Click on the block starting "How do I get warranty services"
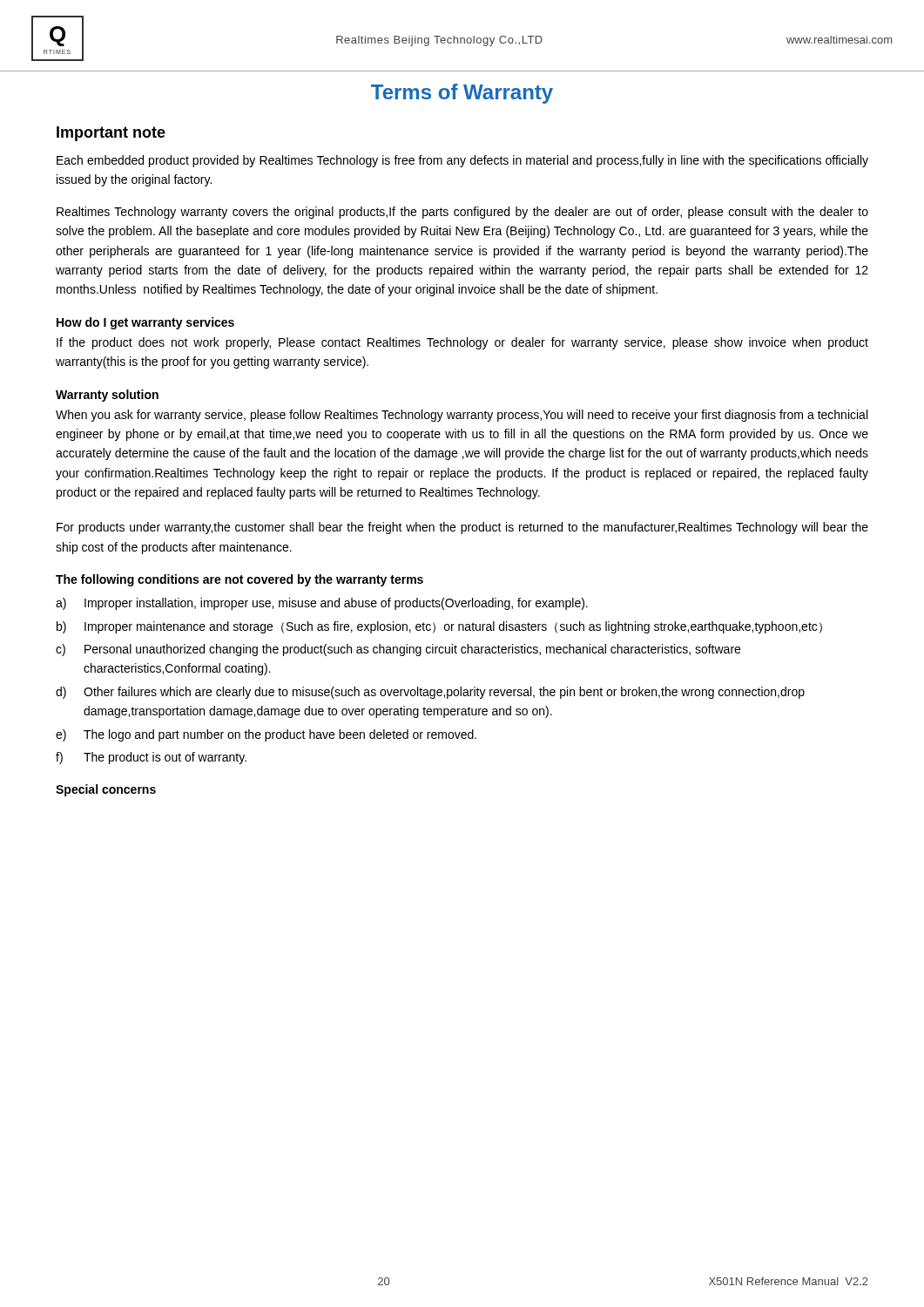 (145, 322)
